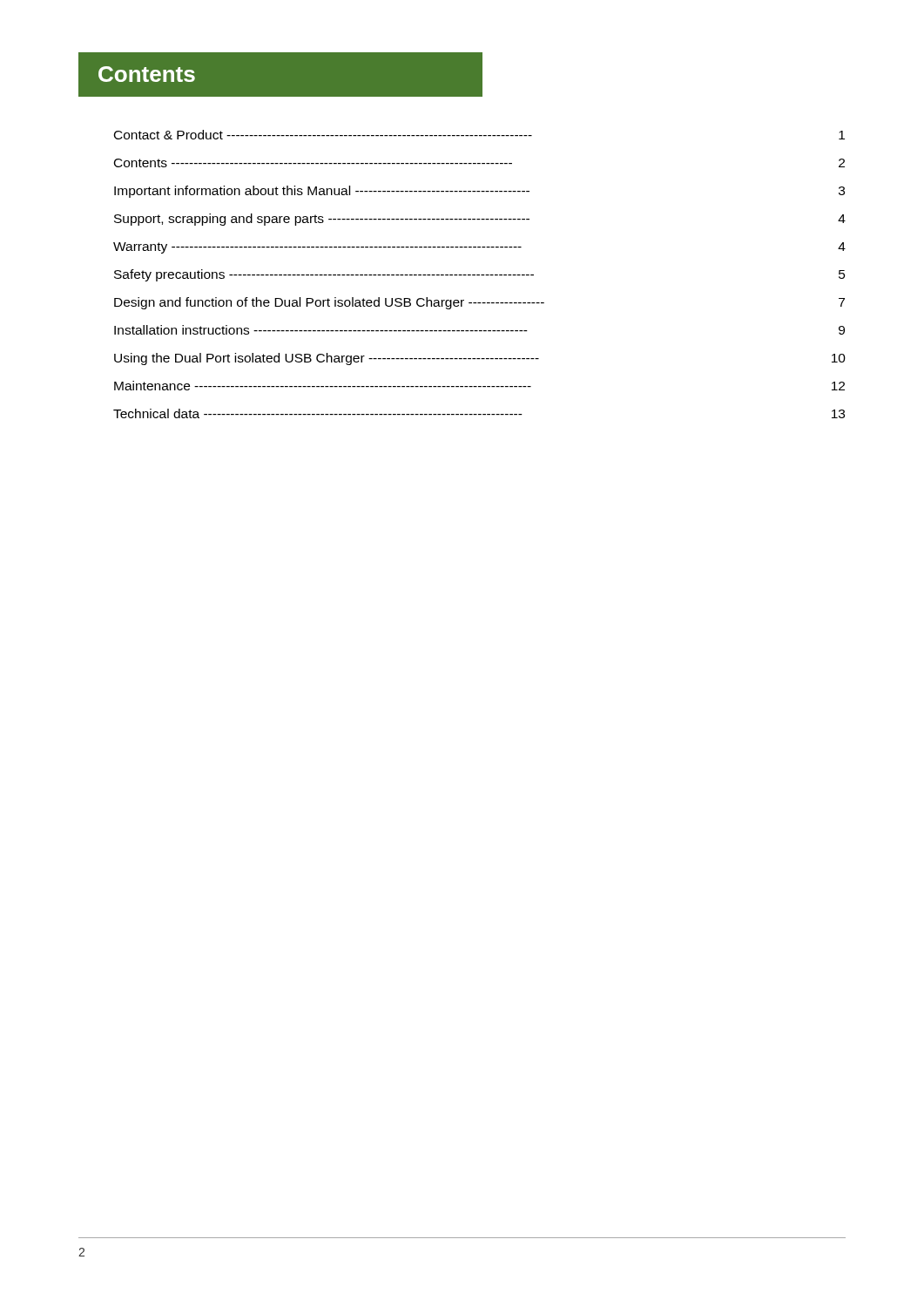Locate the text starting "Using the Dual Port isolated USB"
Viewport: 924px width, 1307px height.
479,358
